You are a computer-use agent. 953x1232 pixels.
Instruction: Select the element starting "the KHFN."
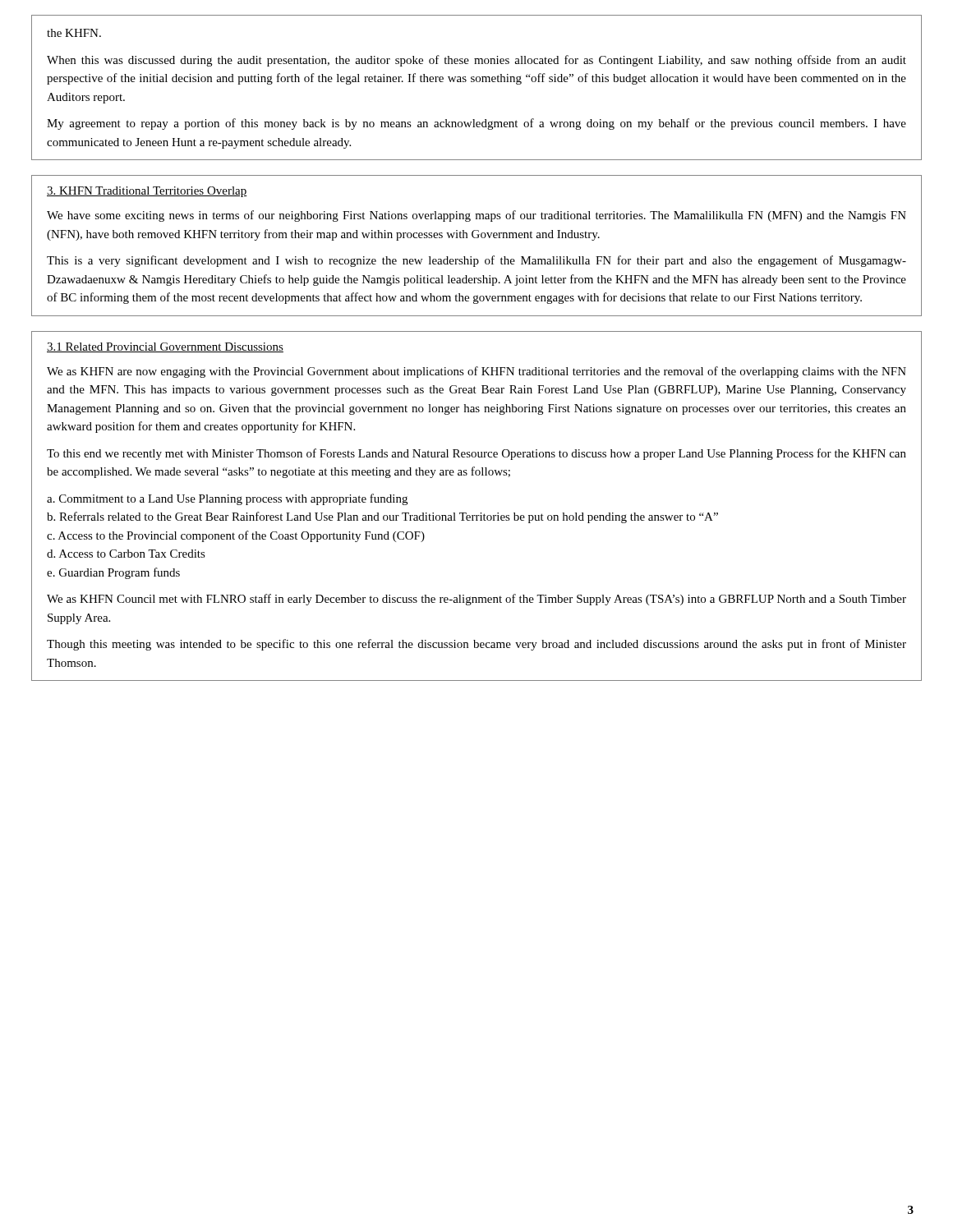point(74,33)
